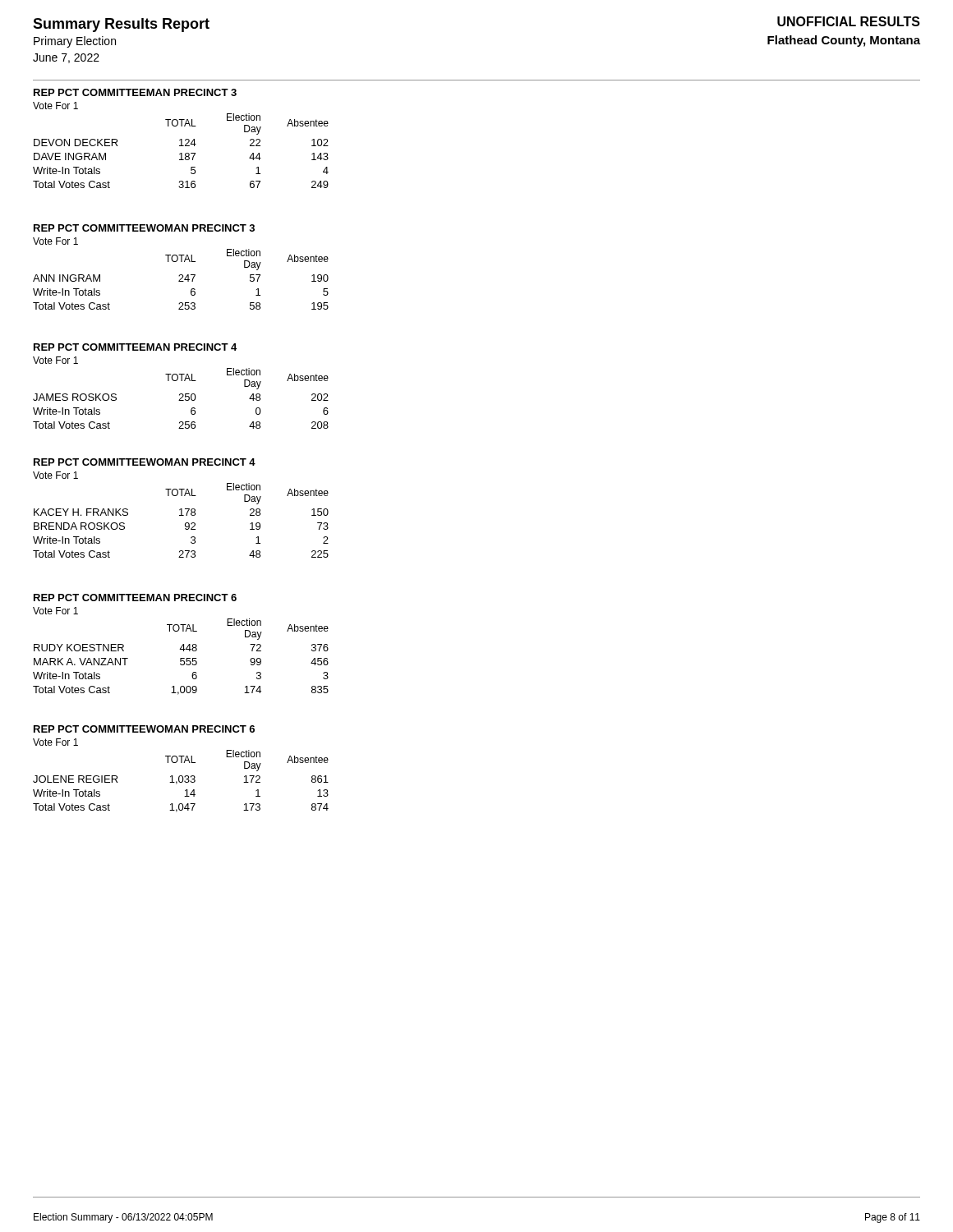Screen dimensions: 1232x953
Task: Click on the table containing "KACEY H. FRANKS"
Action: tap(189, 521)
